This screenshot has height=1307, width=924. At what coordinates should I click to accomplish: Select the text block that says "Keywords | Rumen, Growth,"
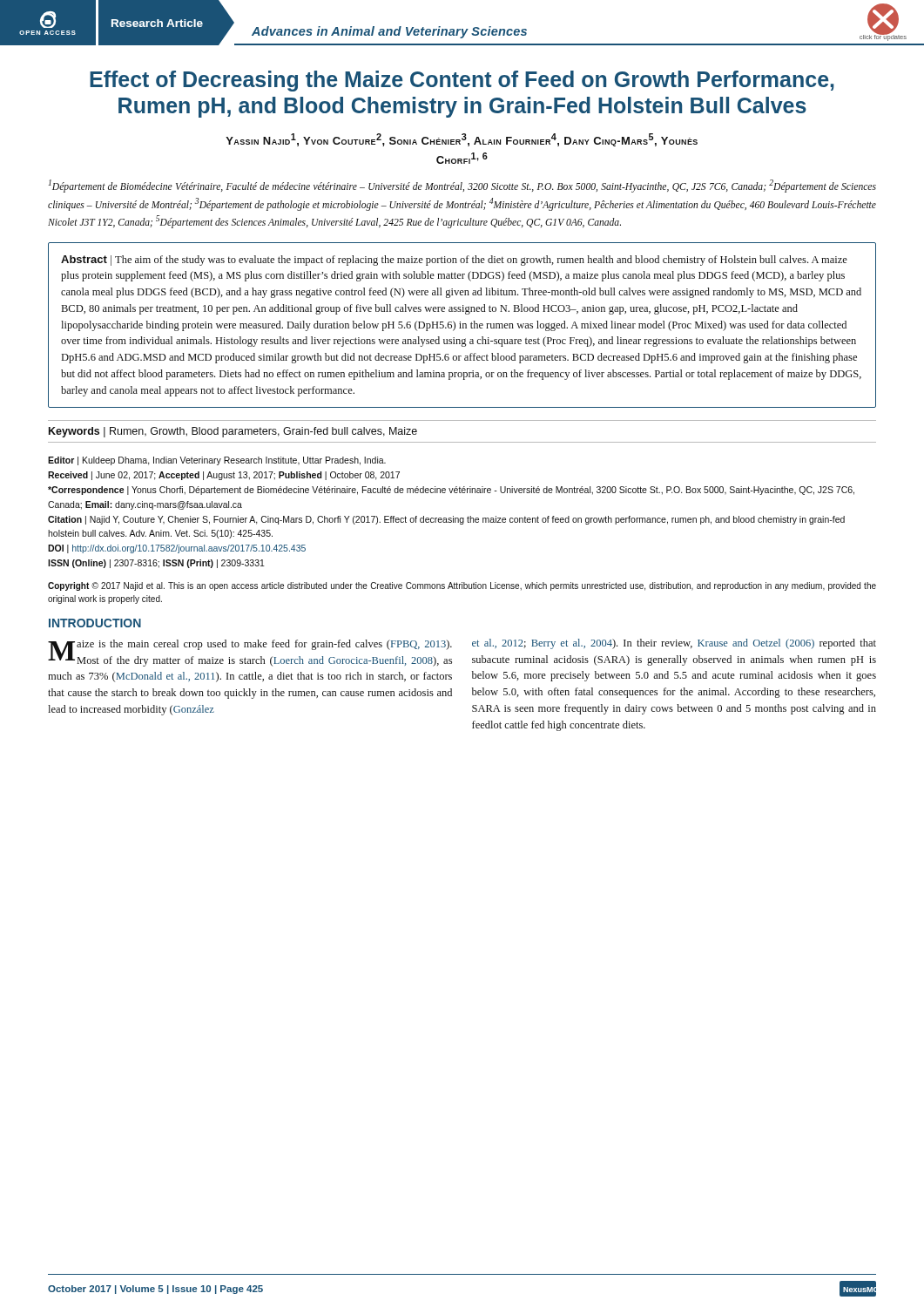tap(233, 432)
